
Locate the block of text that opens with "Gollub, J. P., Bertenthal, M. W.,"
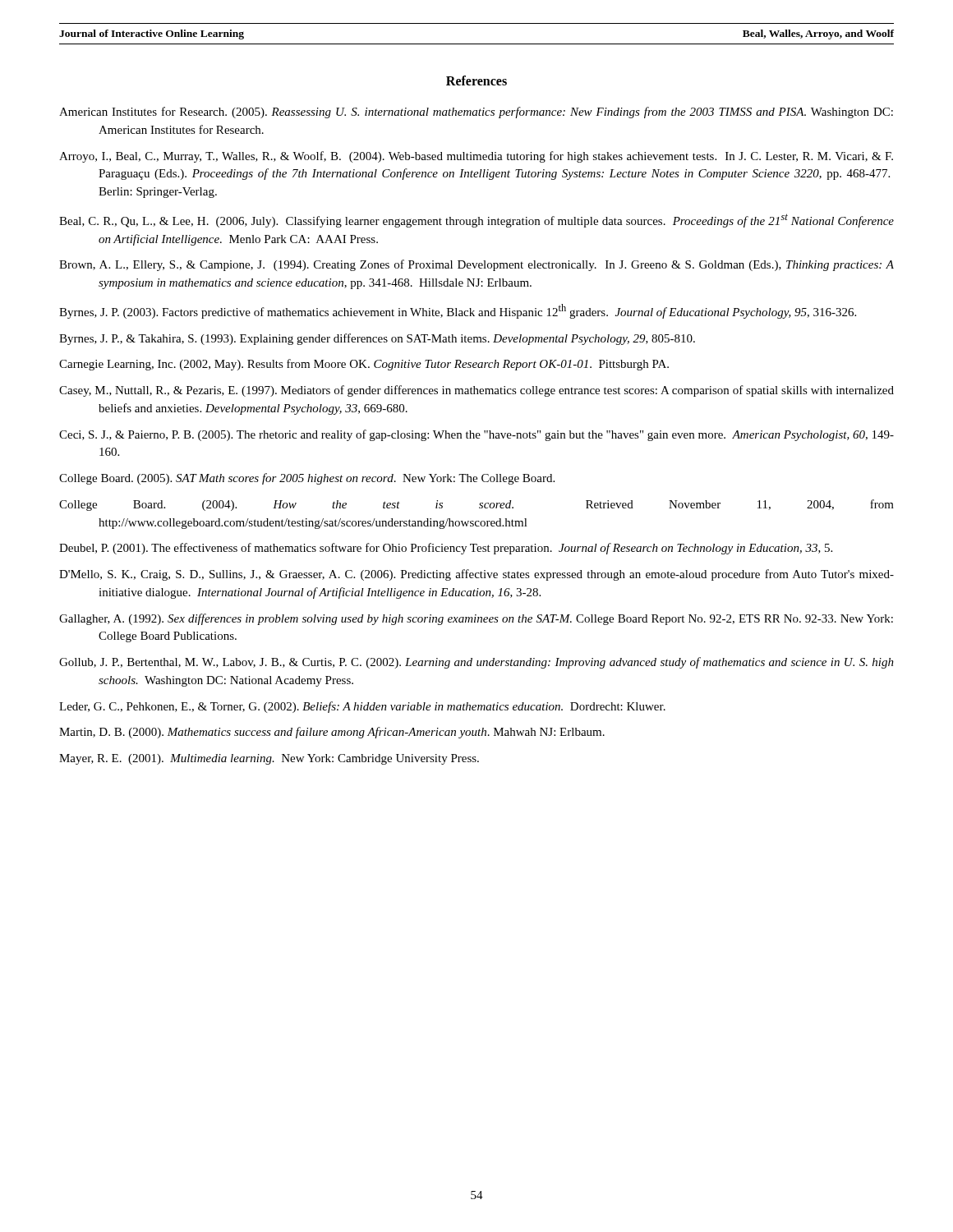pyautogui.click(x=476, y=671)
